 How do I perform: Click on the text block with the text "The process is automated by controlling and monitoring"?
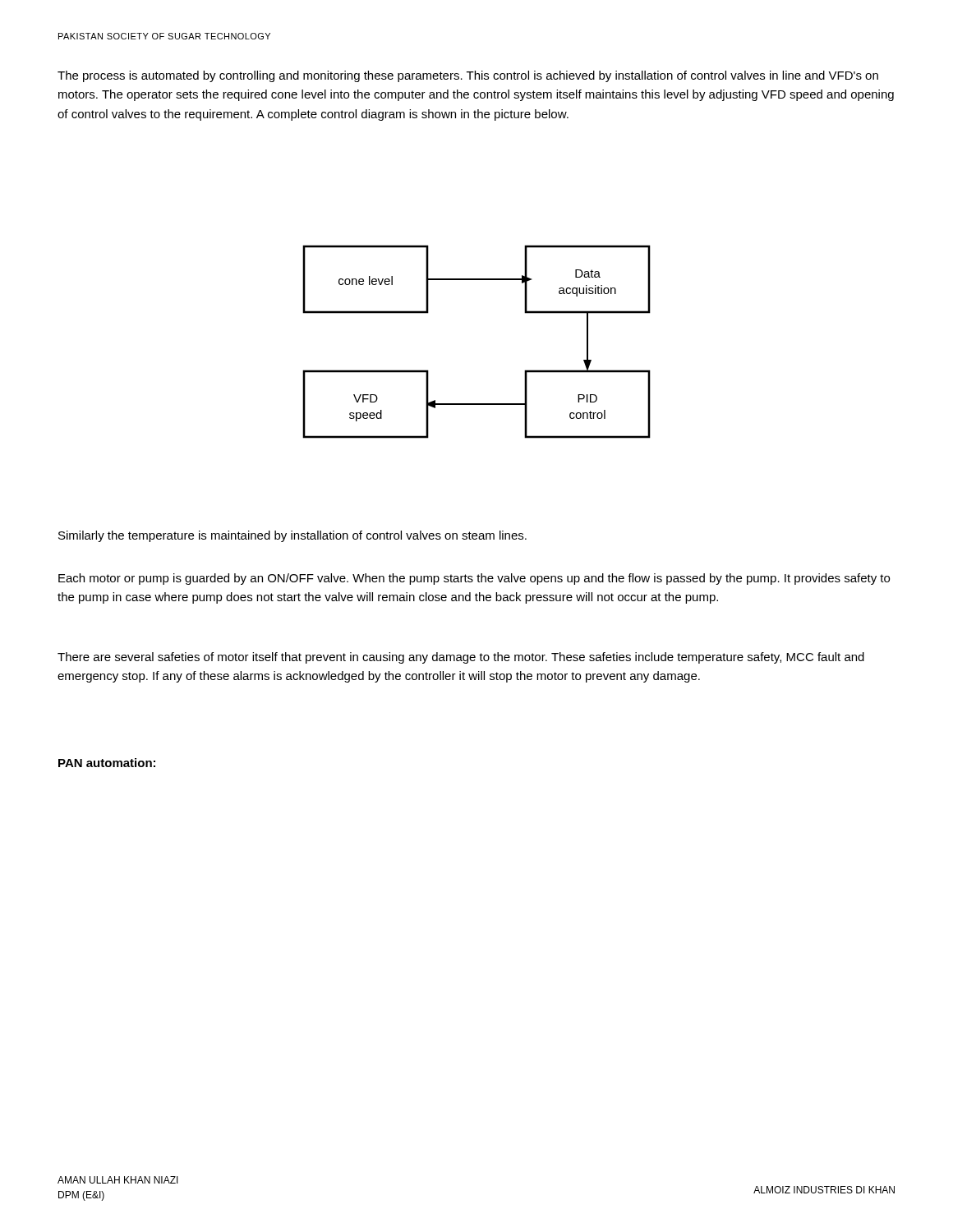pos(476,94)
